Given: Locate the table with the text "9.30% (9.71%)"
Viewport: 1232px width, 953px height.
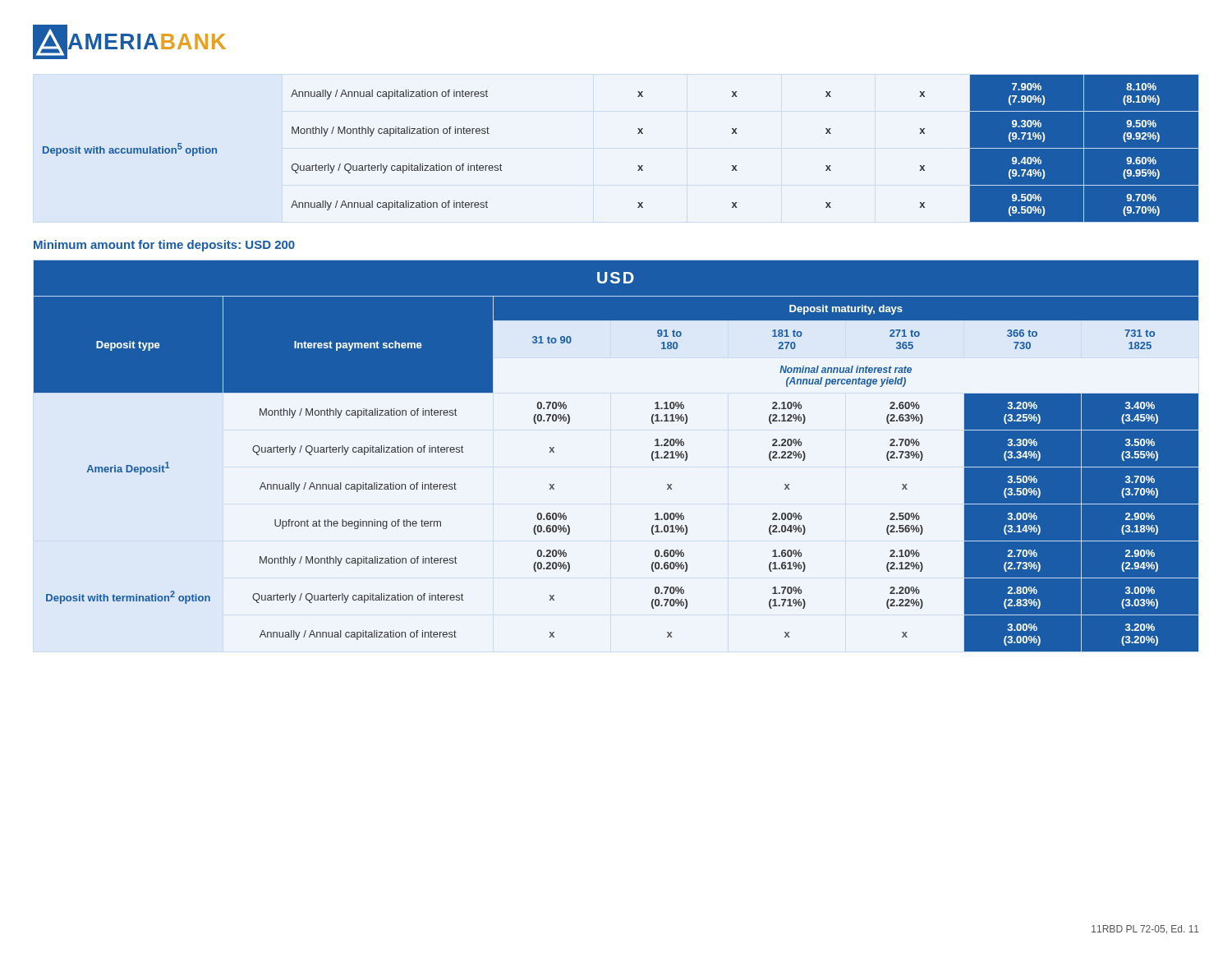Looking at the screenshot, I should click(x=616, y=148).
